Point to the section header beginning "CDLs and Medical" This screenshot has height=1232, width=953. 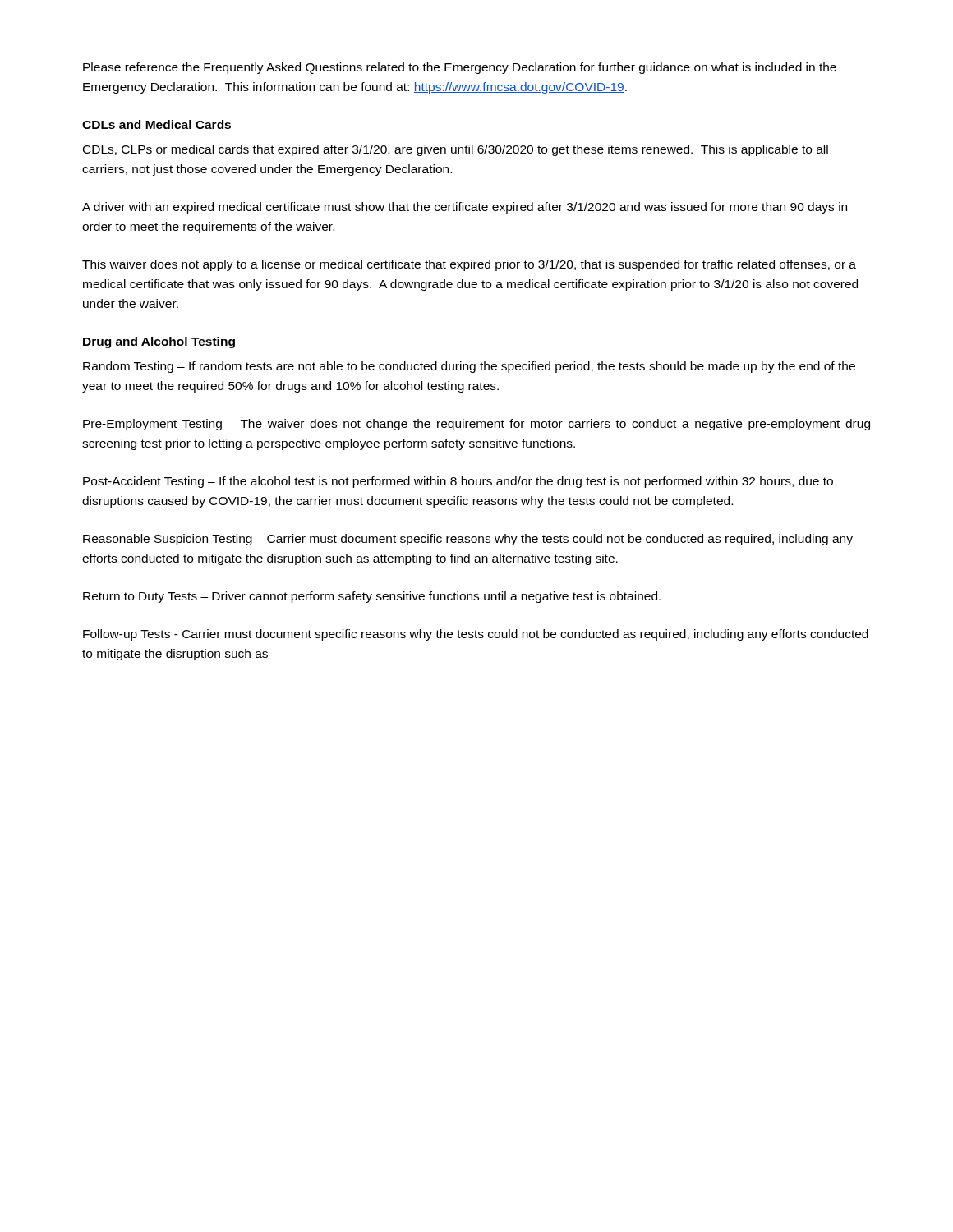157,124
